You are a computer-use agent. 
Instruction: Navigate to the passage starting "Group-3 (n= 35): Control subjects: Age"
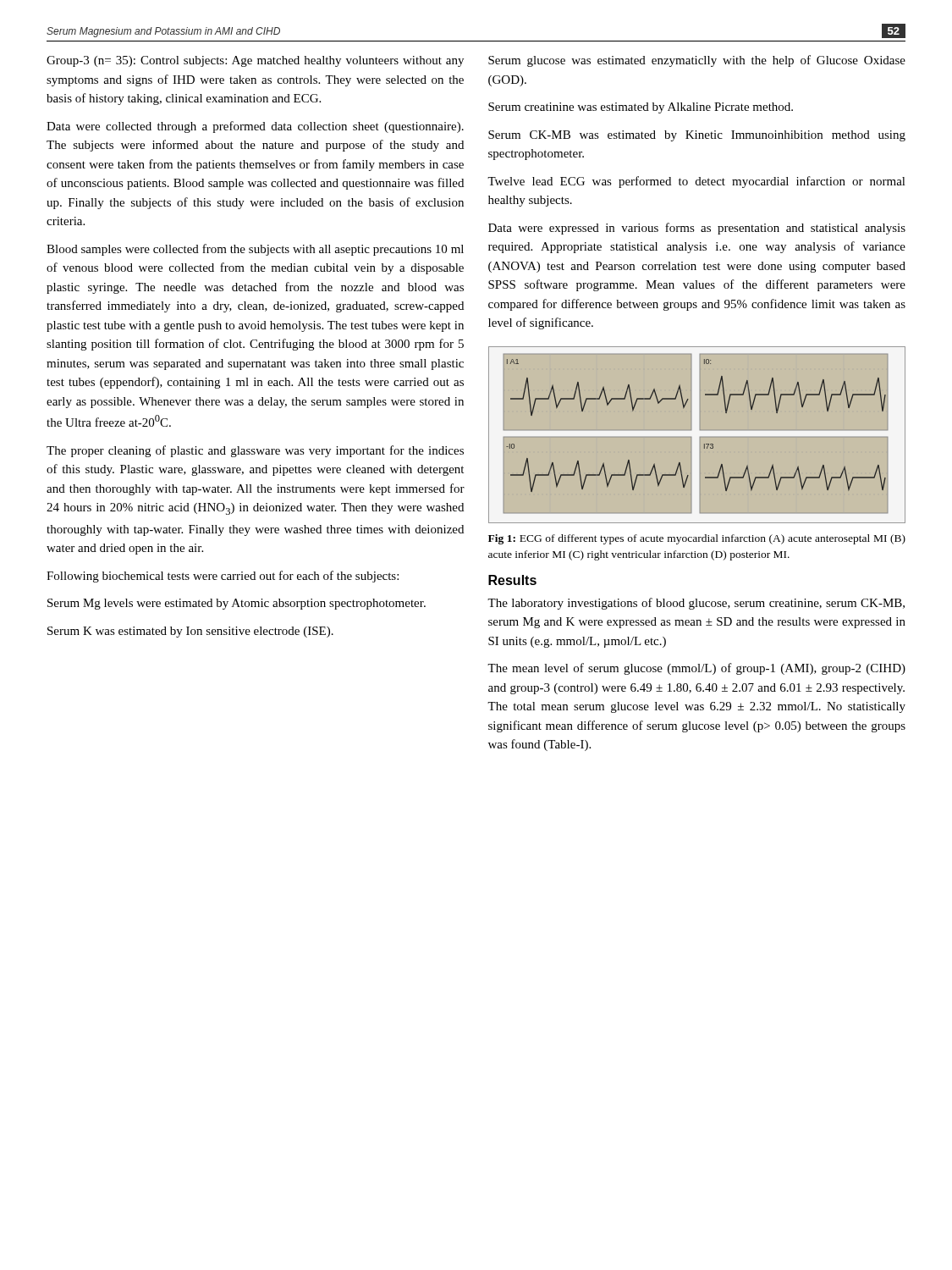pos(255,79)
